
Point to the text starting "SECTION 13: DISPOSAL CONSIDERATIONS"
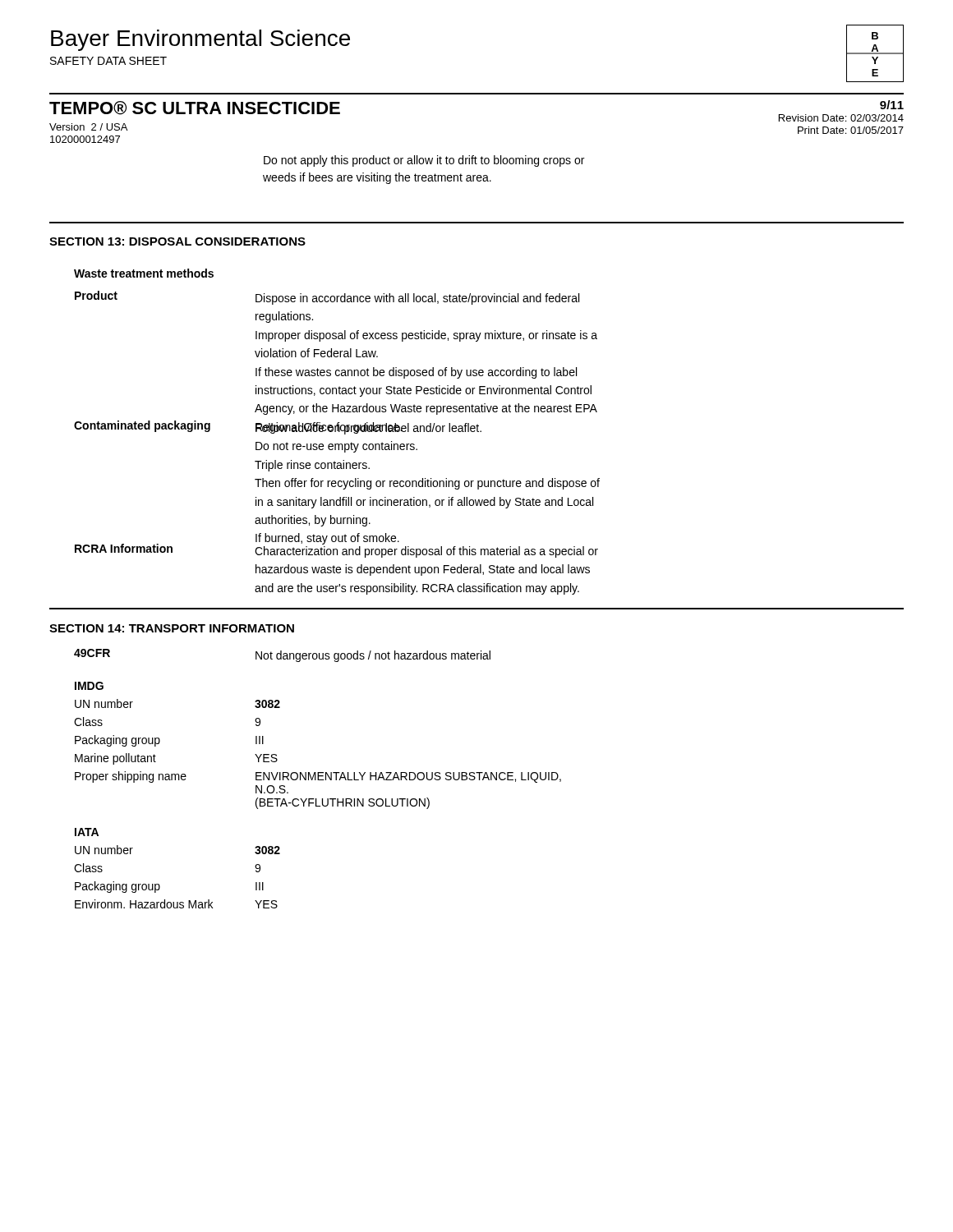(177, 241)
